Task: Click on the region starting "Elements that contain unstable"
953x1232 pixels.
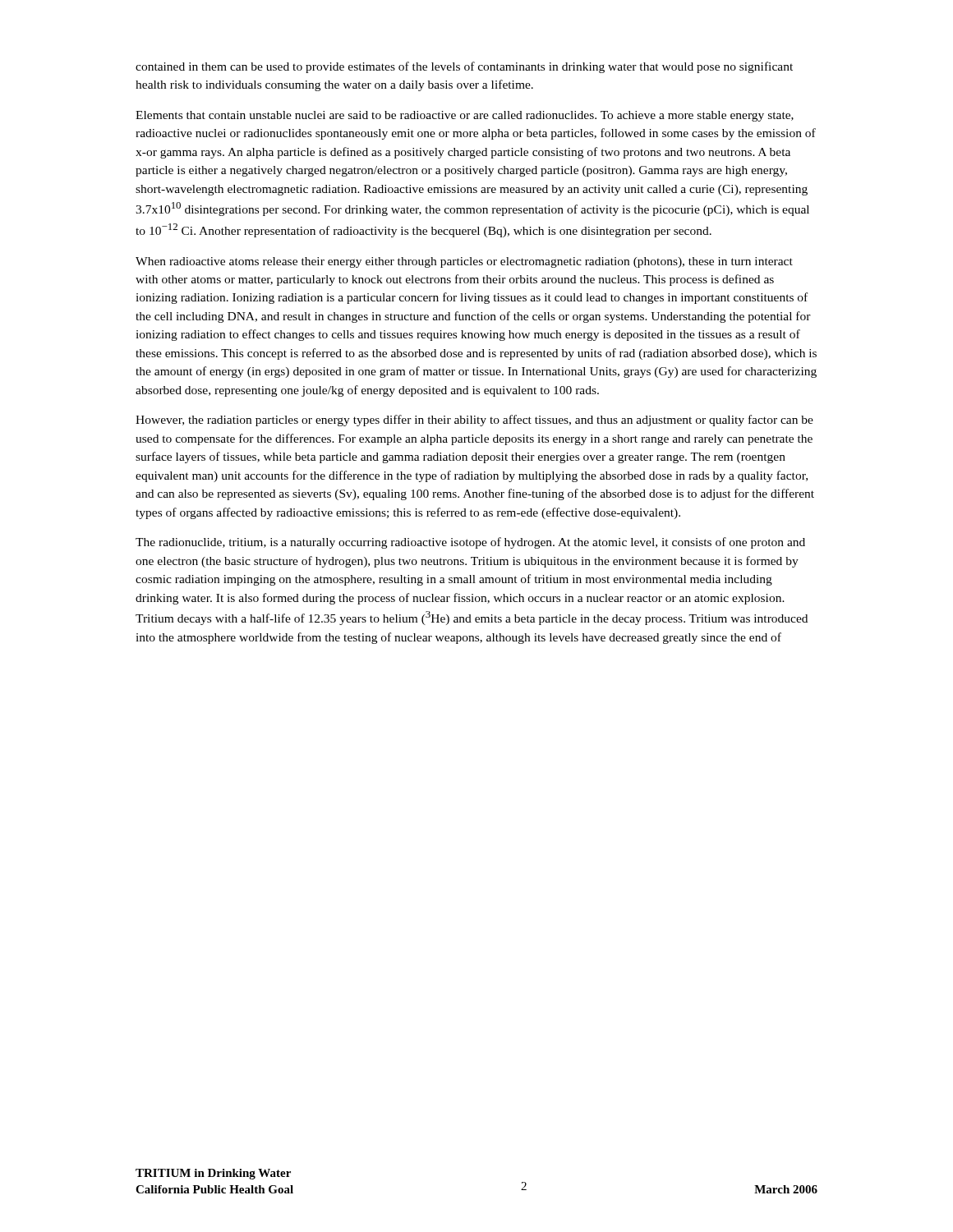Action: tap(476, 172)
